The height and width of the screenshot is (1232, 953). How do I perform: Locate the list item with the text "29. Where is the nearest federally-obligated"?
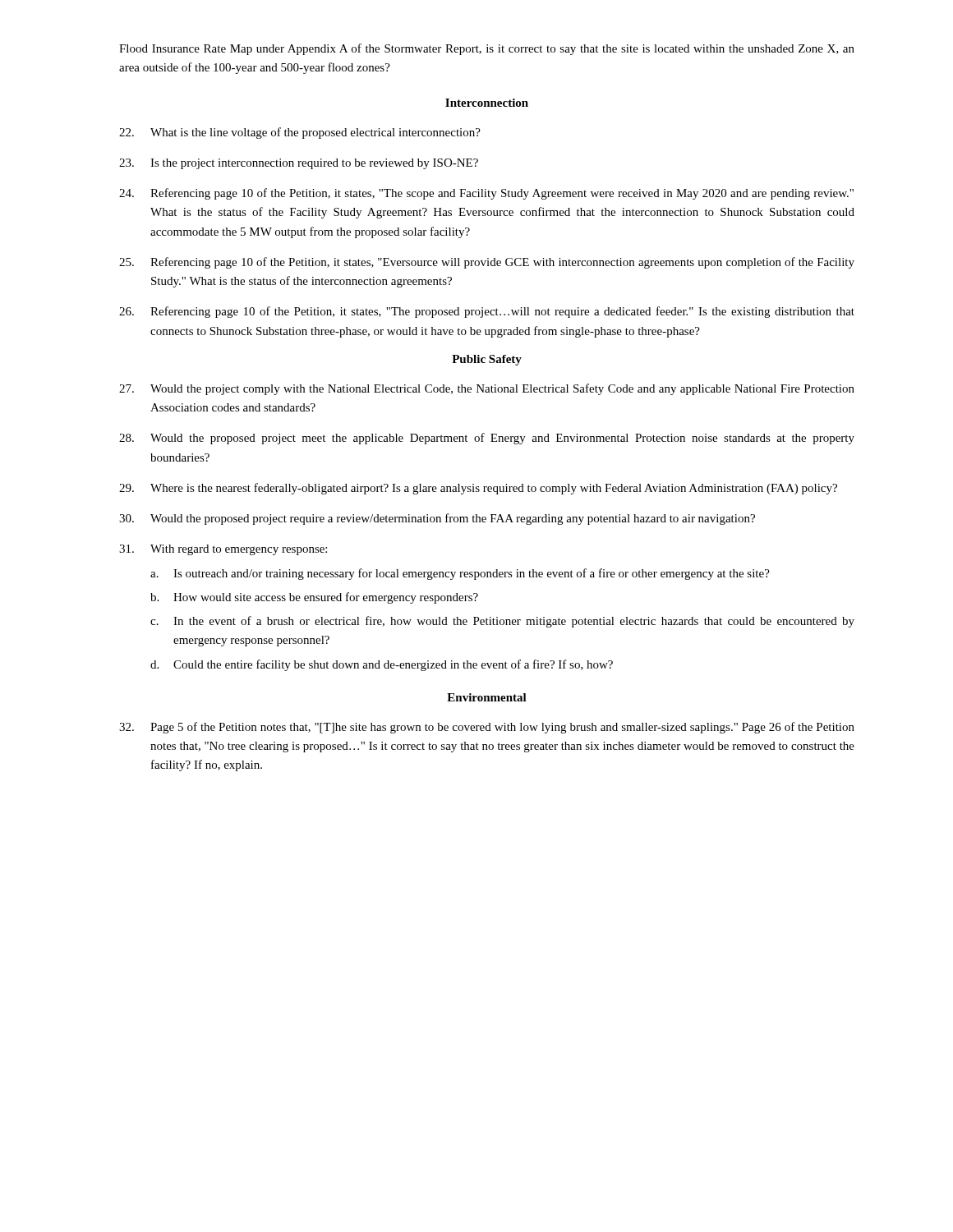[487, 488]
